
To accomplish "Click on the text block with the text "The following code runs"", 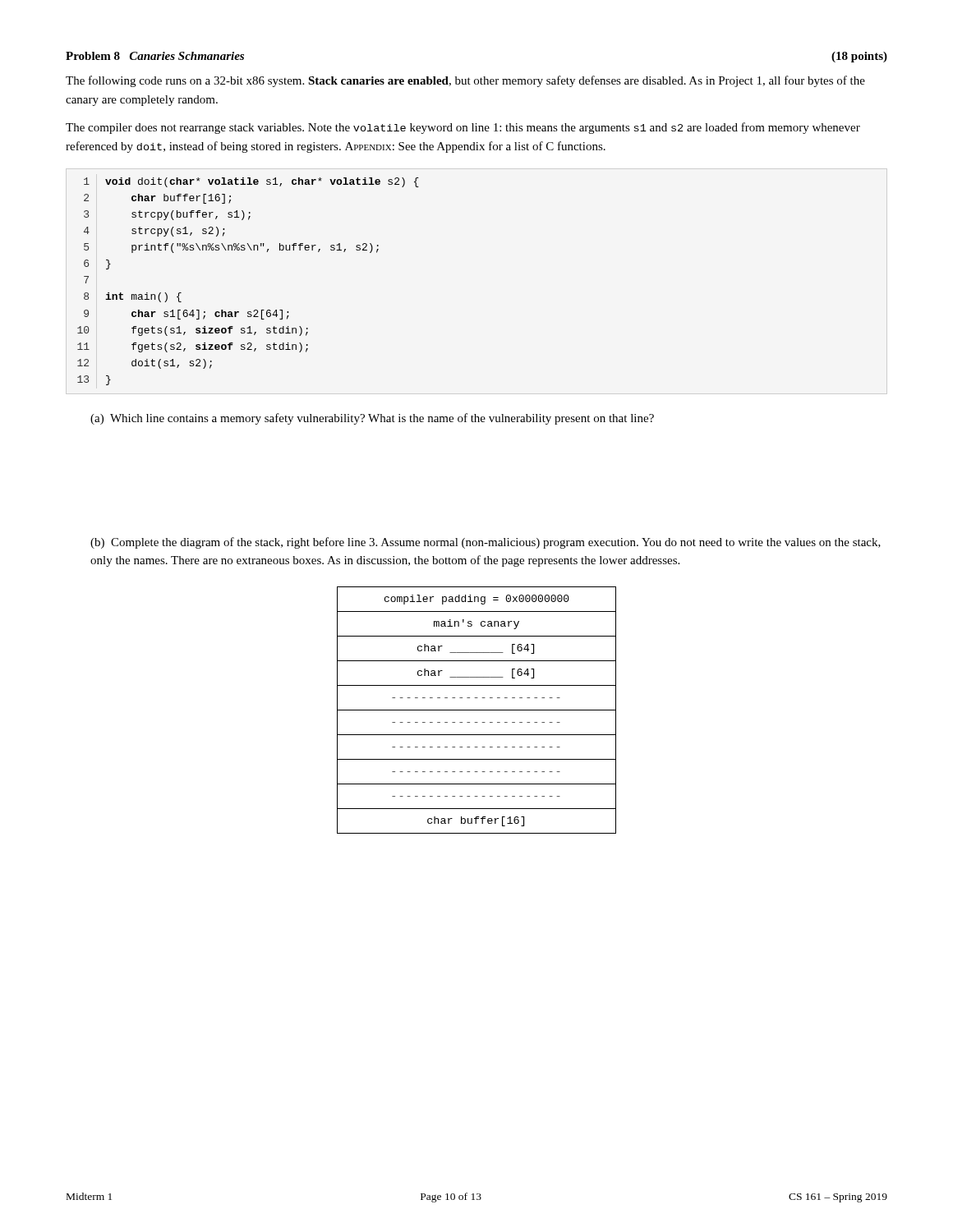I will [x=465, y=90].
